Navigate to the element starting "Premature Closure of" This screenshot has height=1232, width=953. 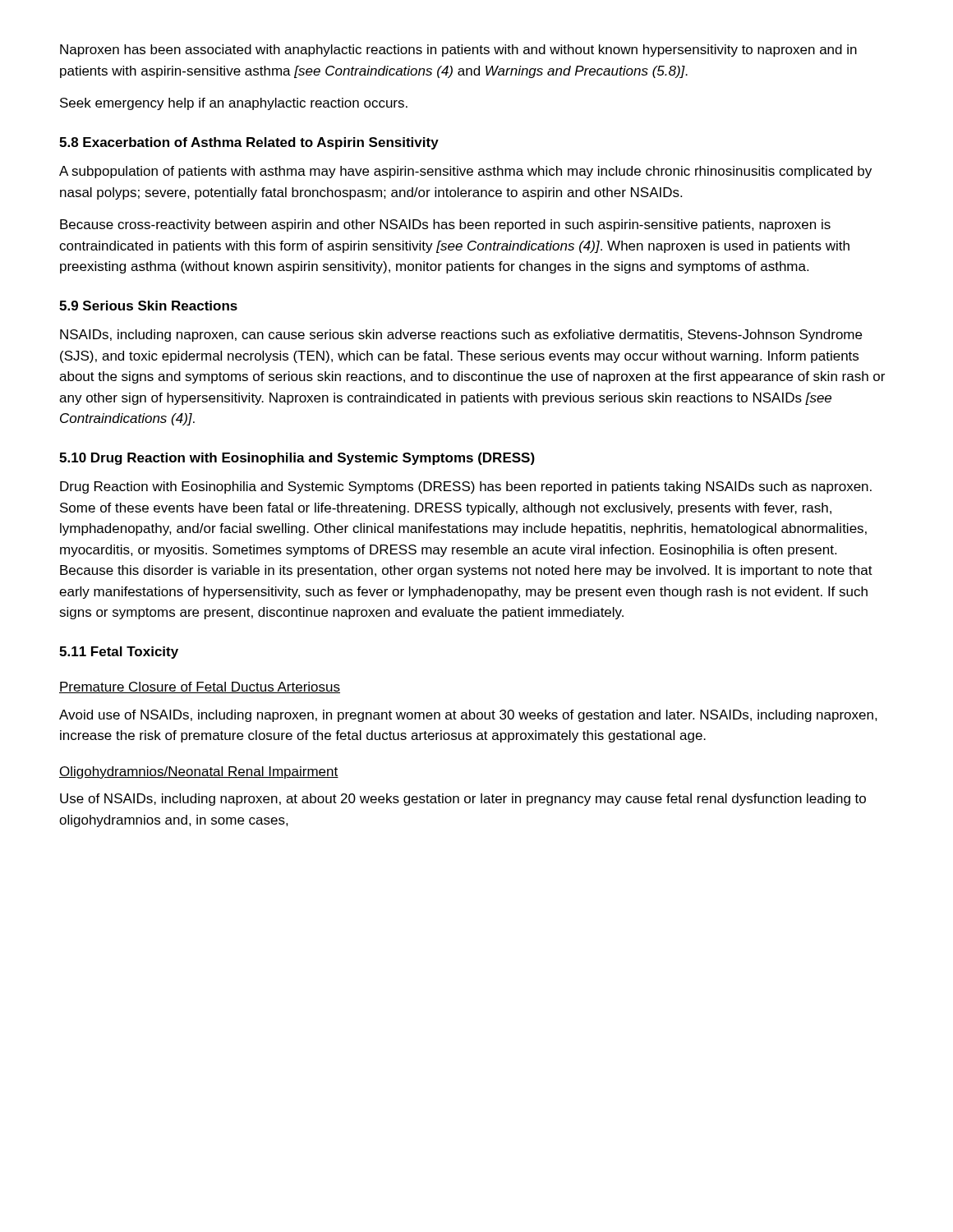[x=200, y=687]
